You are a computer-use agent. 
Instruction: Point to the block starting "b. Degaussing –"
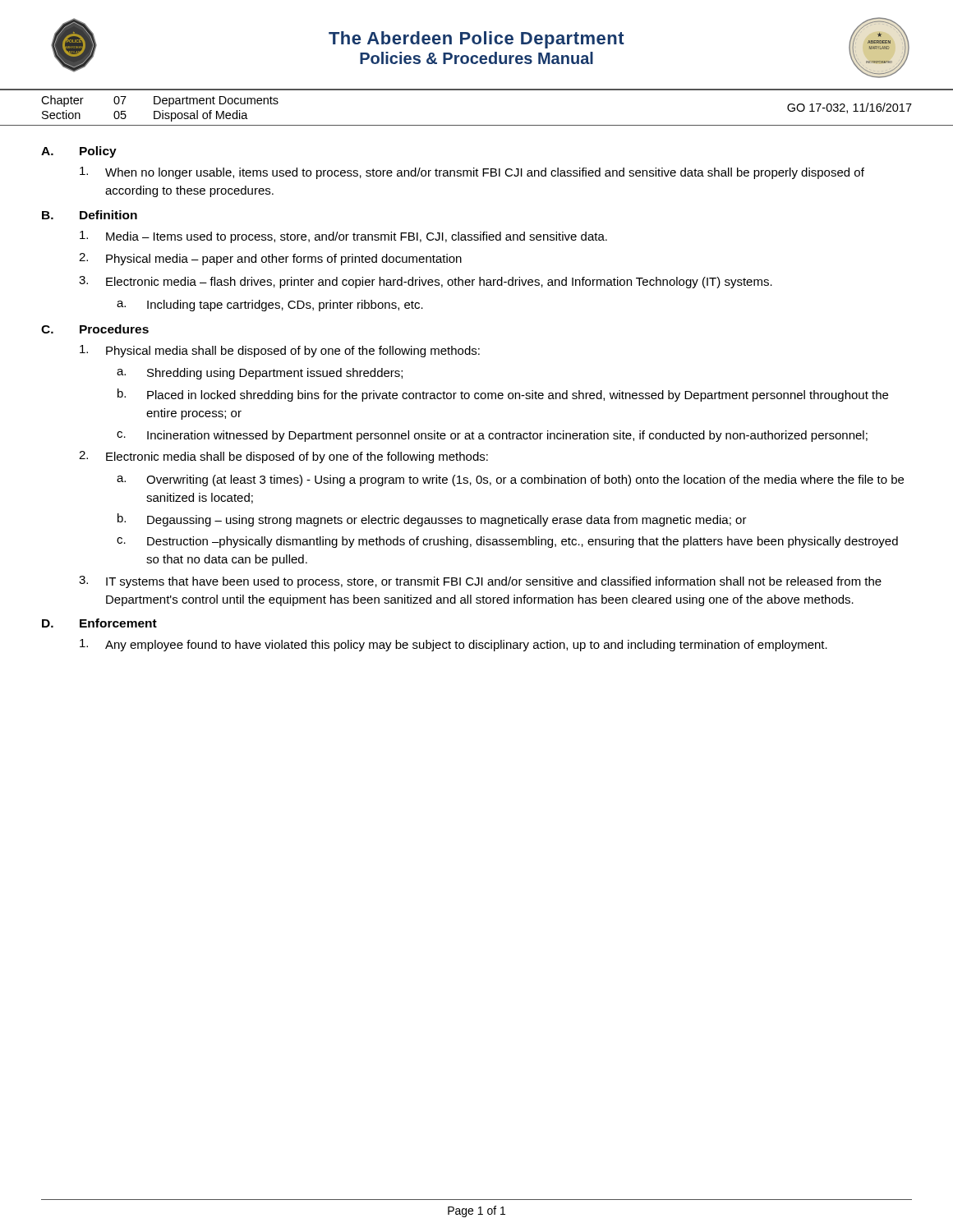(514, 519)
